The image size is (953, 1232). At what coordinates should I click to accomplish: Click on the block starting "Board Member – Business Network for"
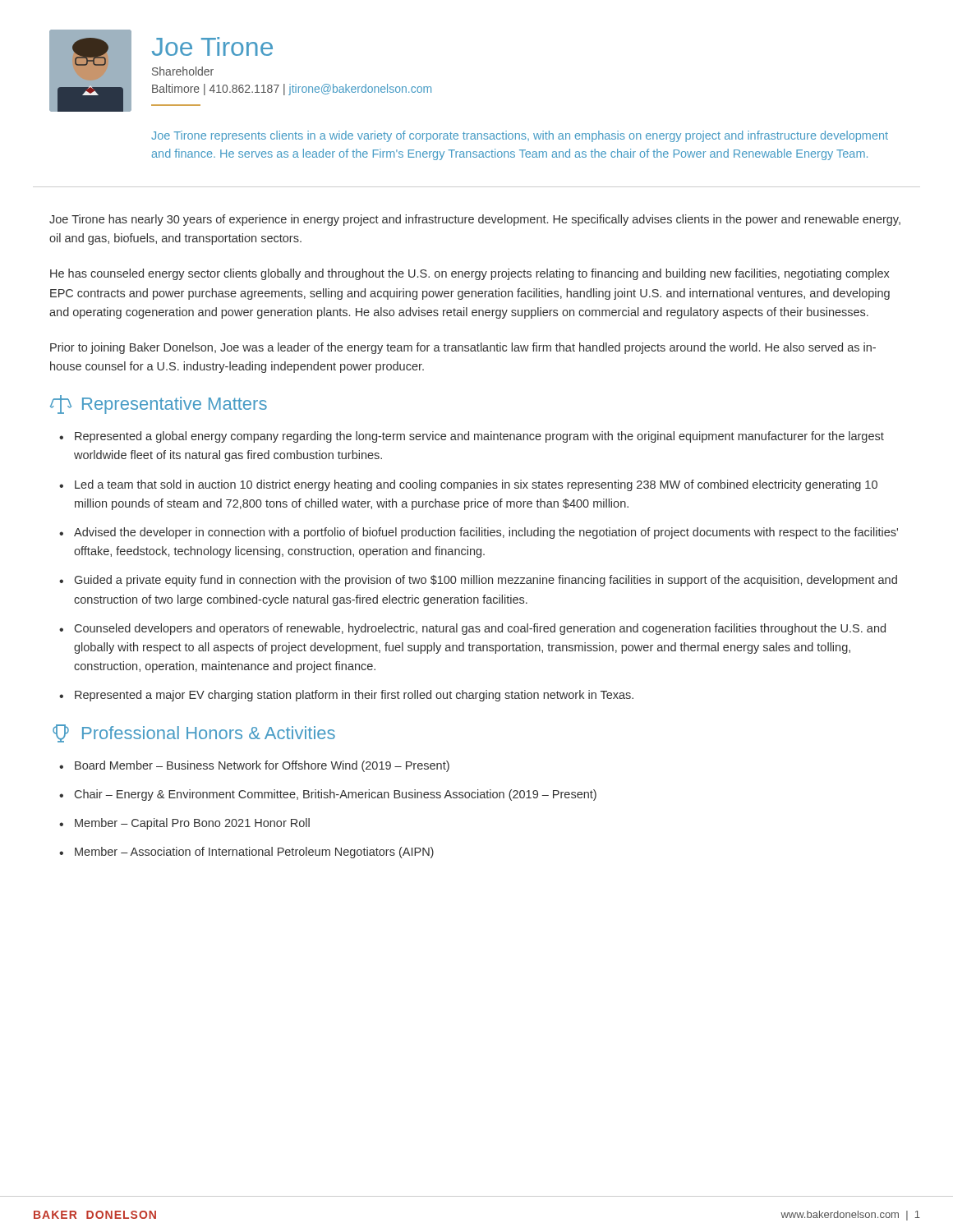coord(262,765)
